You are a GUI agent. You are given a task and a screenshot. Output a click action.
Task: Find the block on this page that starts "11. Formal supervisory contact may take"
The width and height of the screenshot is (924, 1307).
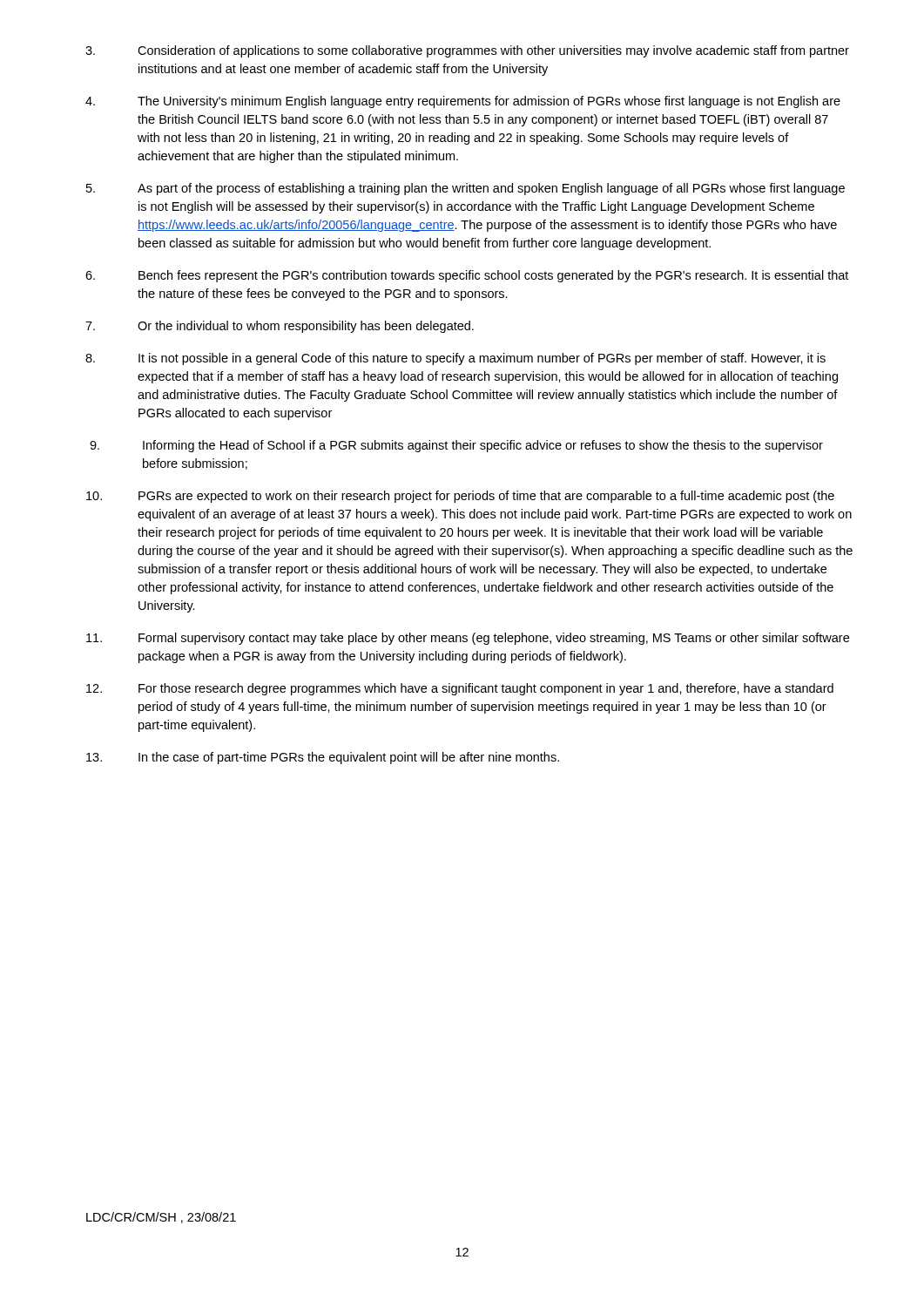470,648
